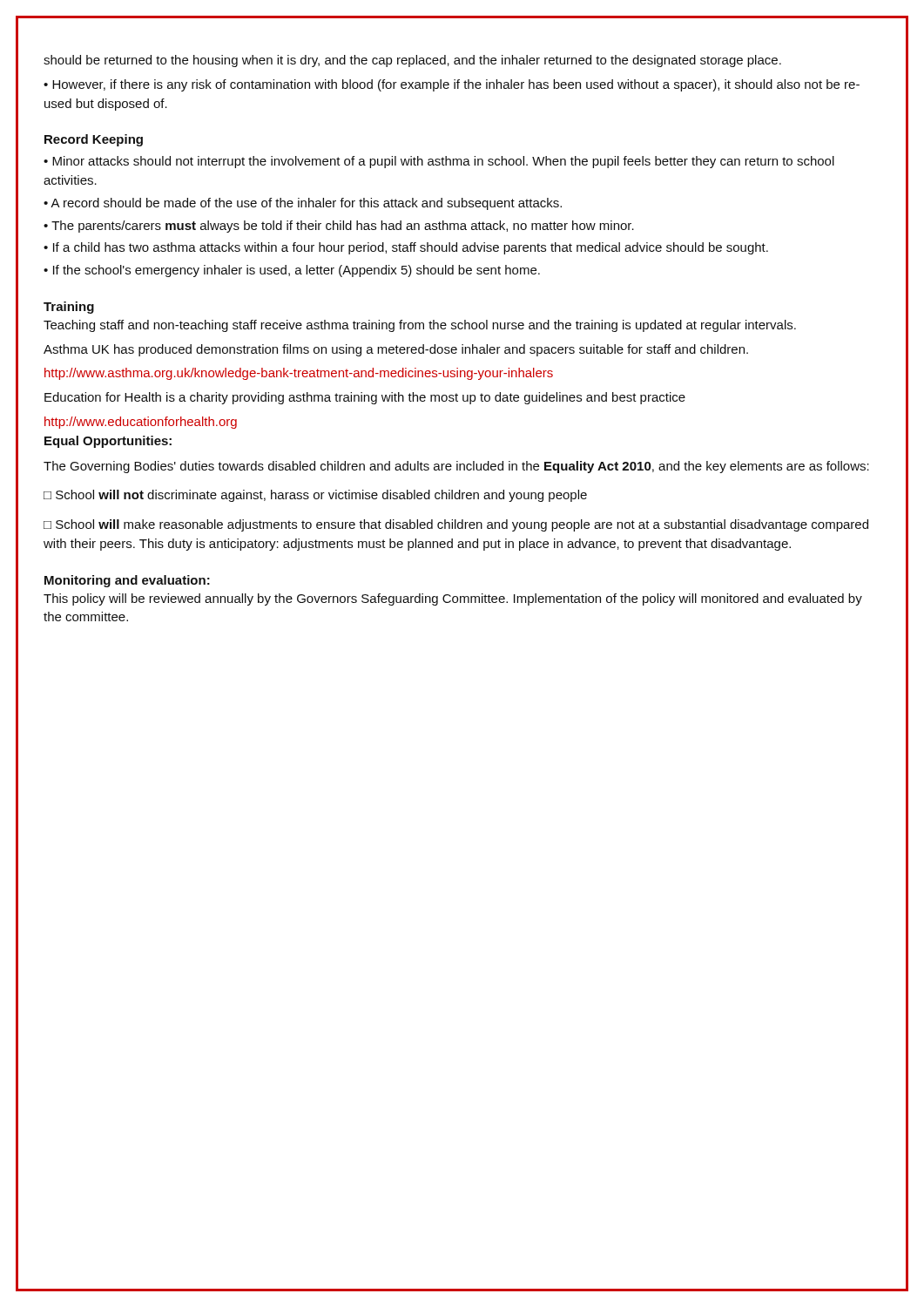The image size is (924, 1307).
Task: Click on the text block containing "Asthma UK has produced demonstration films on"
Action: click(x=396, y=349)
